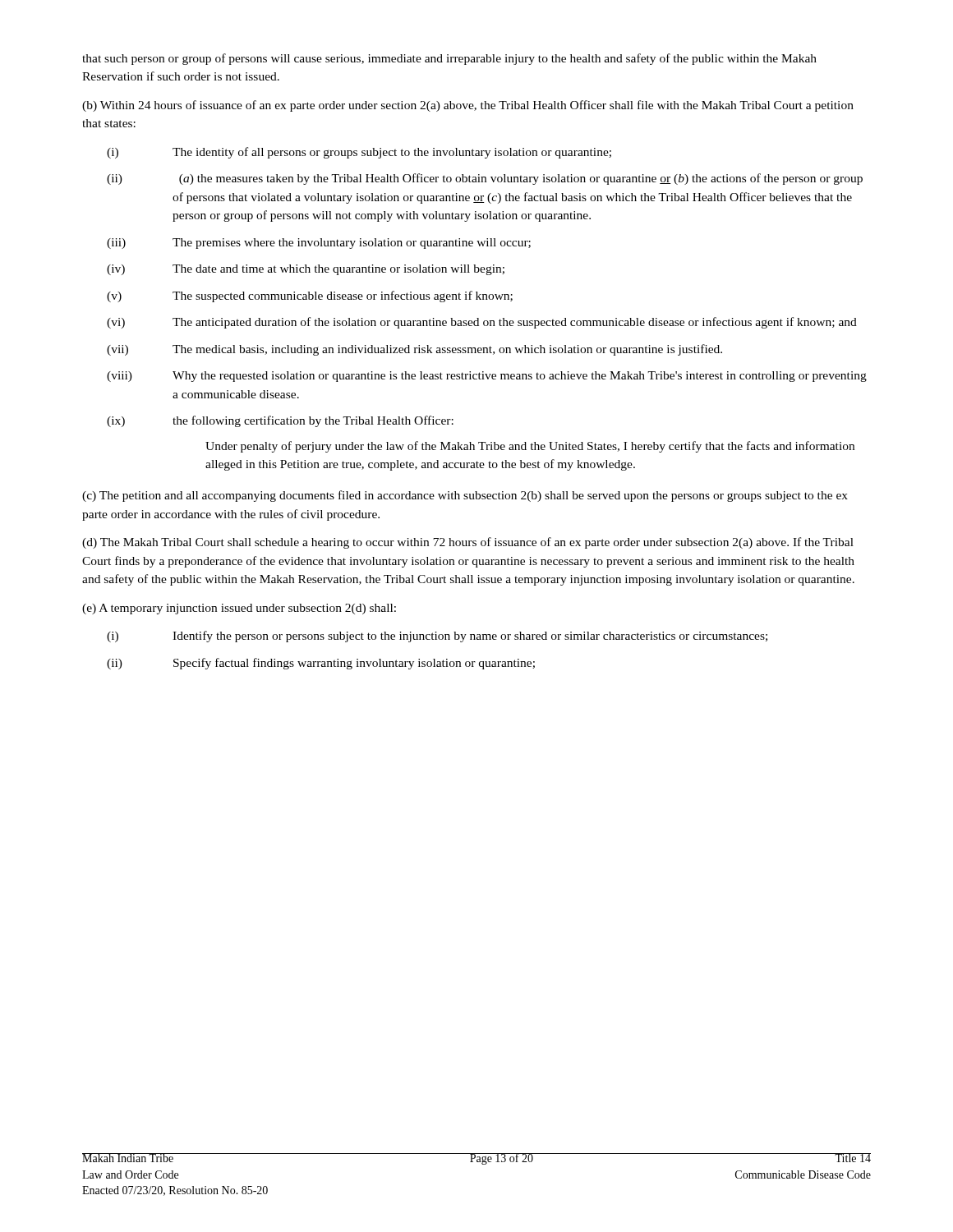
Task: Find the block on this page that starts "(vi) The anticipated duration"
Action: 476,322
